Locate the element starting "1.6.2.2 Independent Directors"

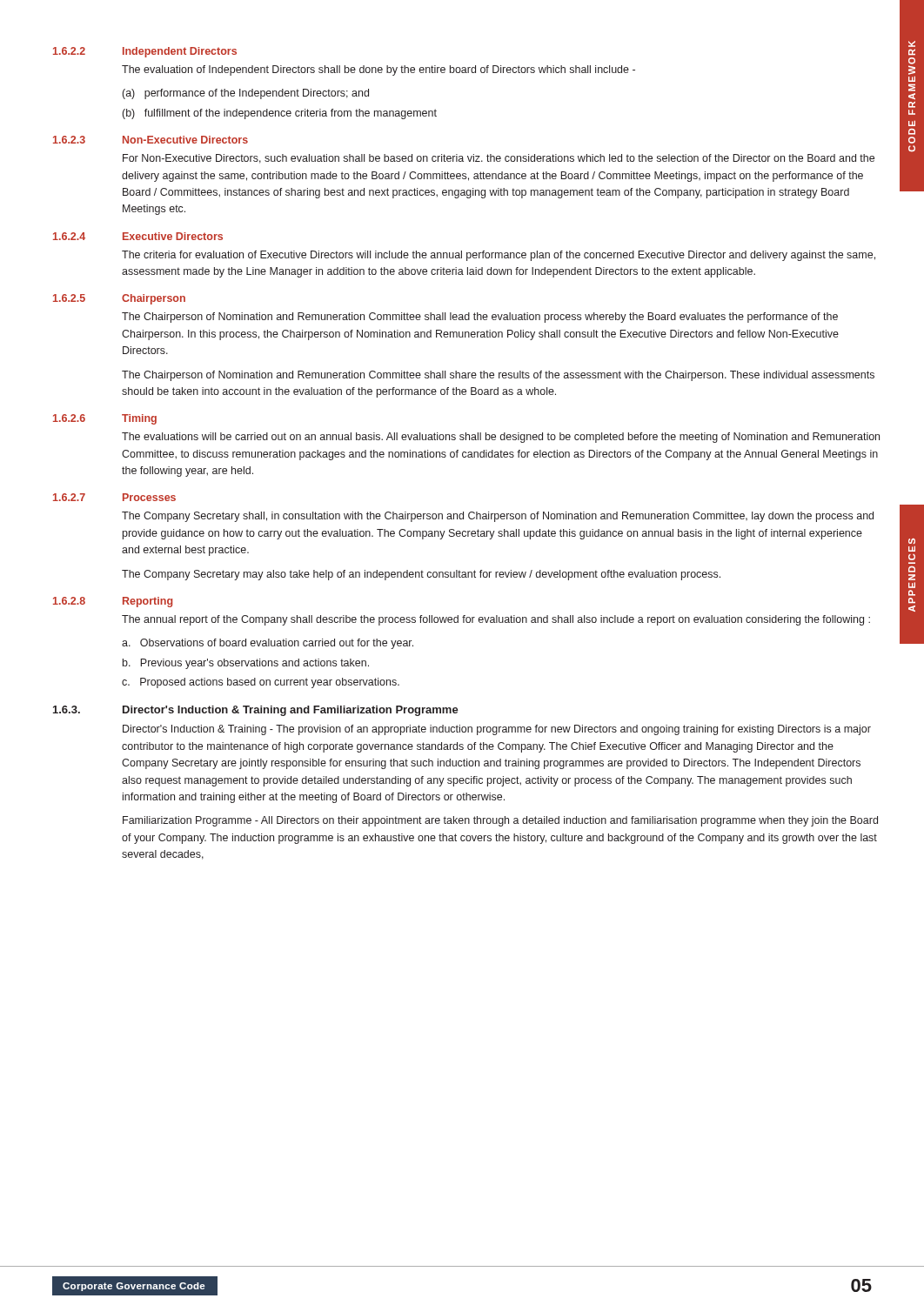tap(145, 51)
